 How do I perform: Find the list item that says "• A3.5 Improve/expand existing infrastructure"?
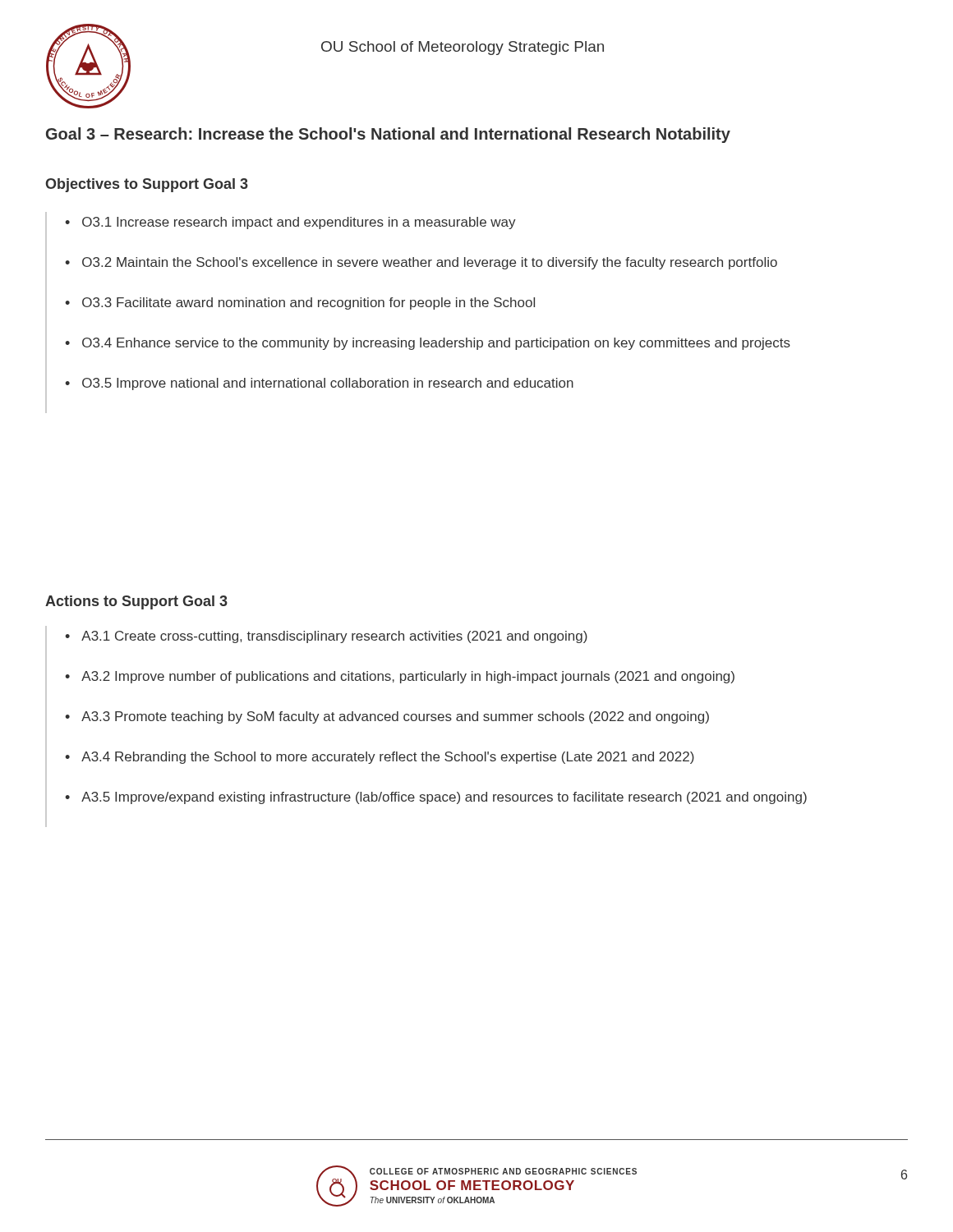436,798
